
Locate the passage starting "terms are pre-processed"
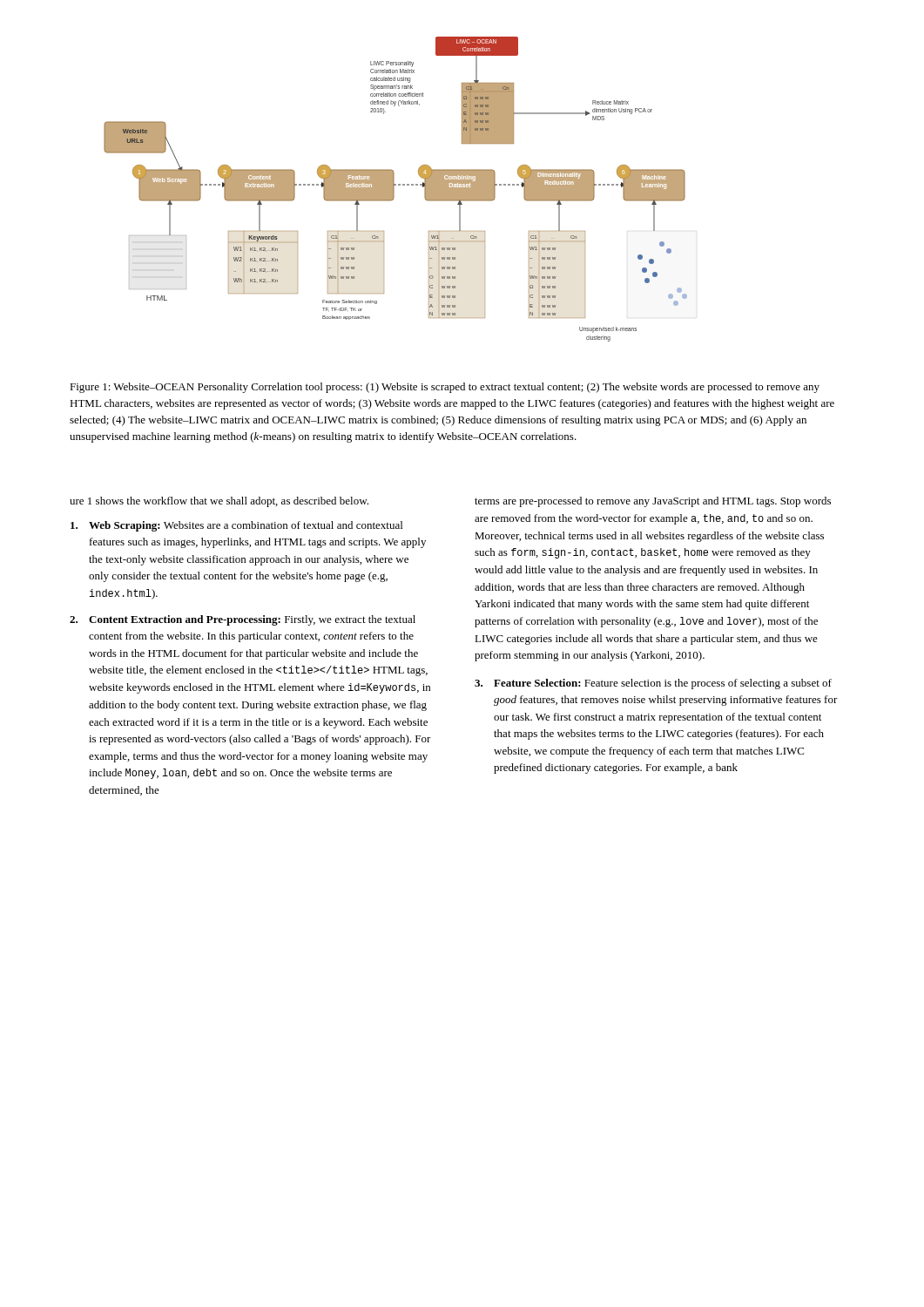[658, 578]
